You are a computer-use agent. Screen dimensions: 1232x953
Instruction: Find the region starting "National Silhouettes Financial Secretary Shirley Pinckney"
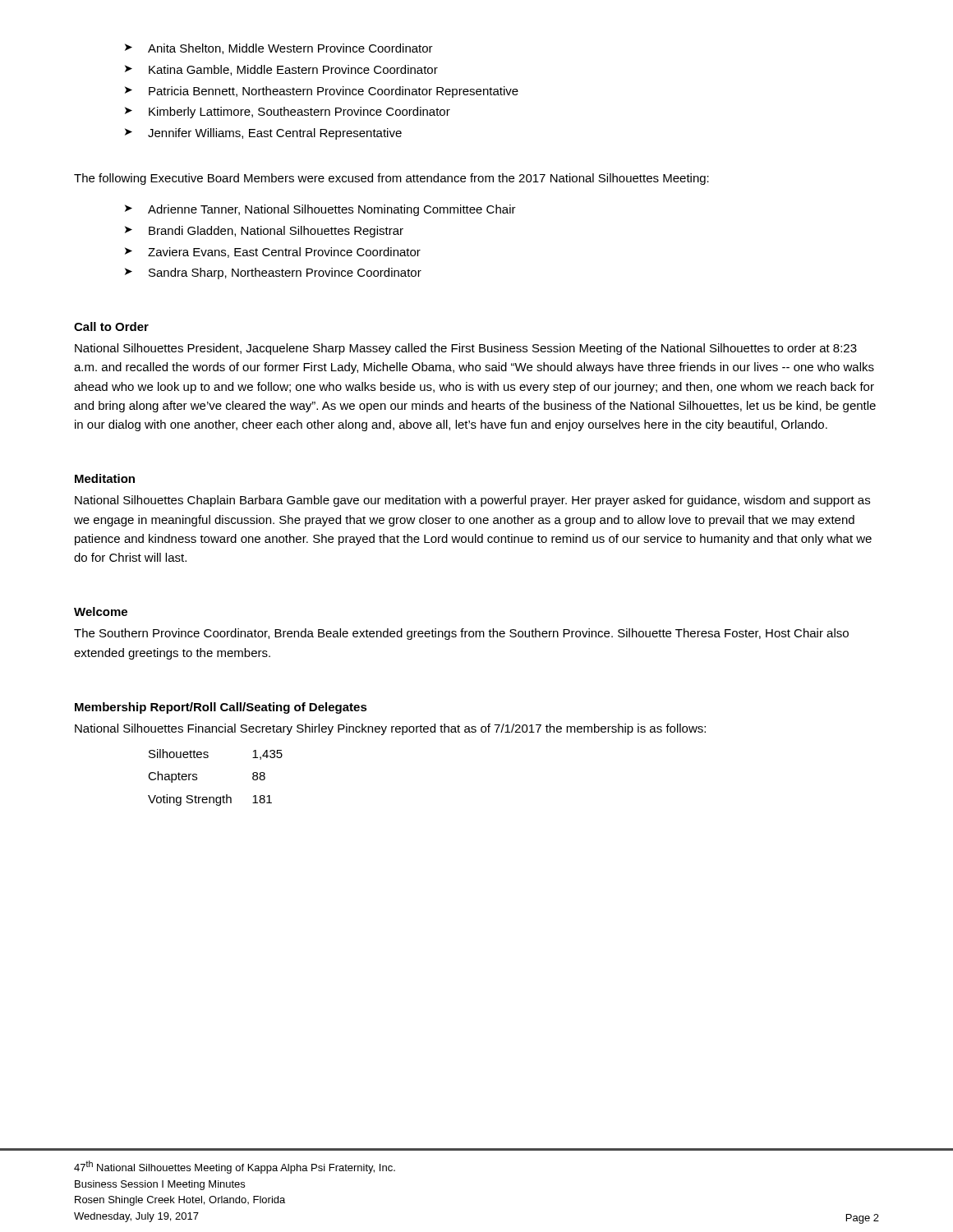390,728
